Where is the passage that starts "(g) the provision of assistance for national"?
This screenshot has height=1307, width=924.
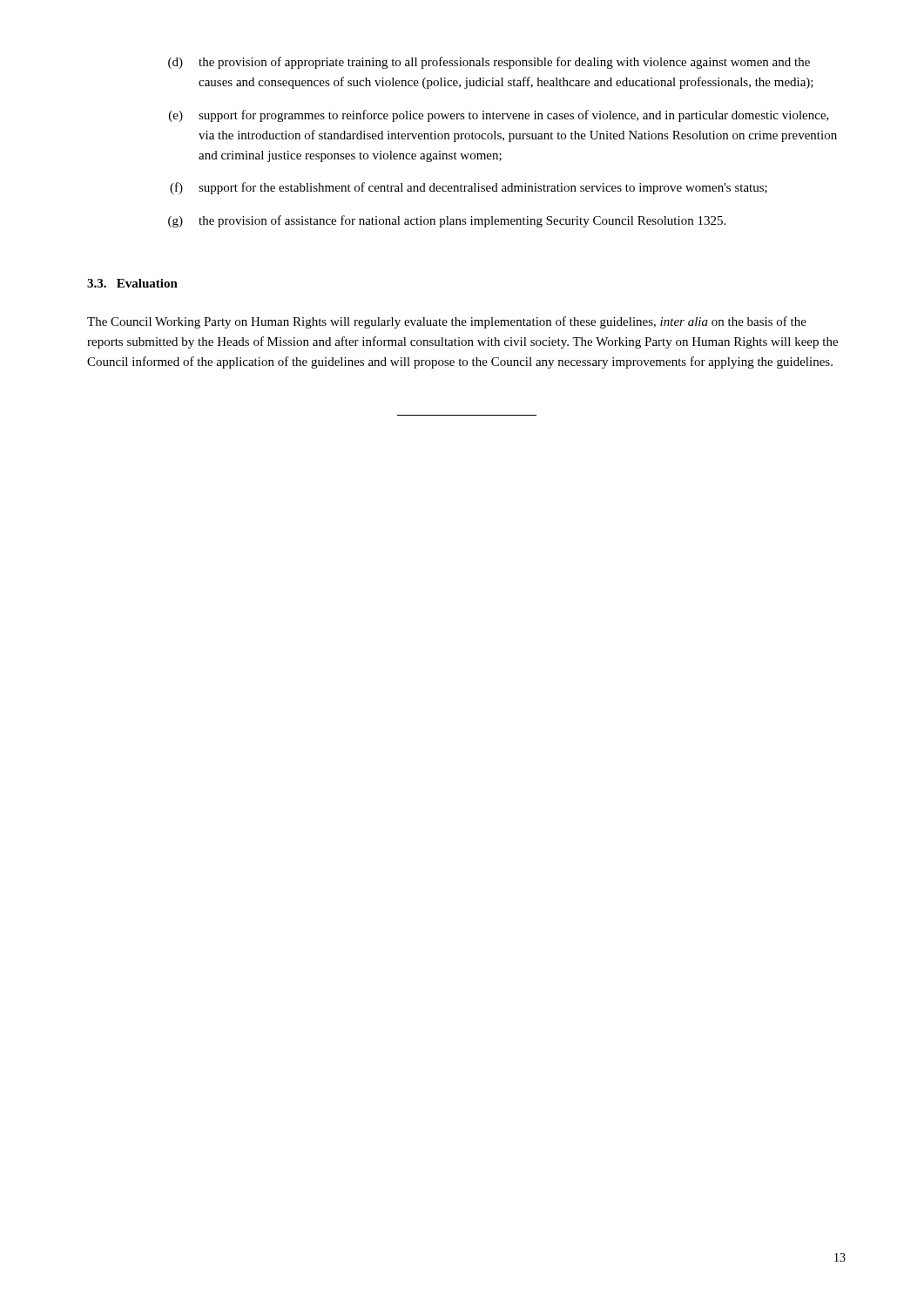pyautogui.click(x=466, y=221)
